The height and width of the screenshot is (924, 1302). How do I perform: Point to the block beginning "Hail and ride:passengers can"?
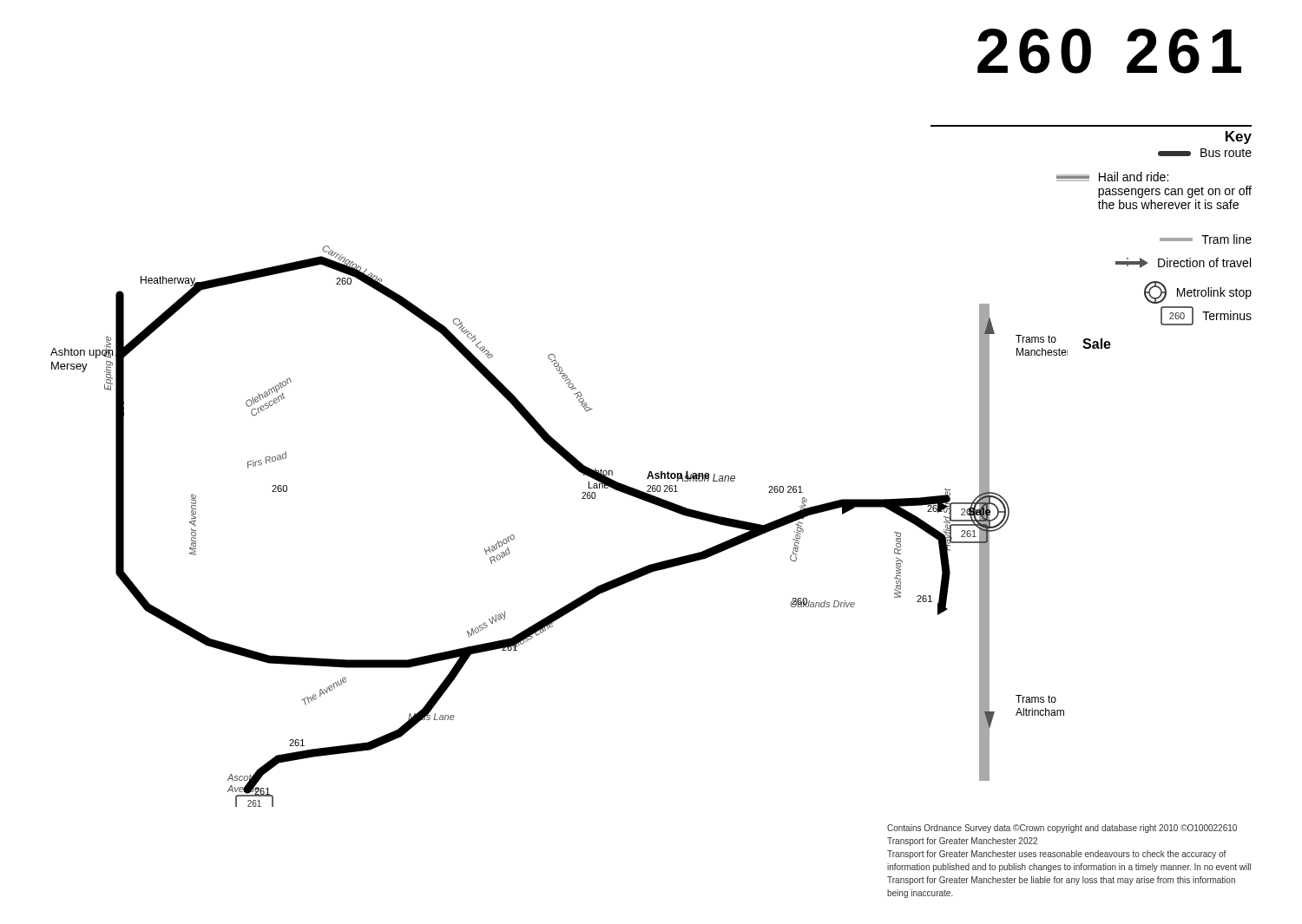[x=1154, y=191]
